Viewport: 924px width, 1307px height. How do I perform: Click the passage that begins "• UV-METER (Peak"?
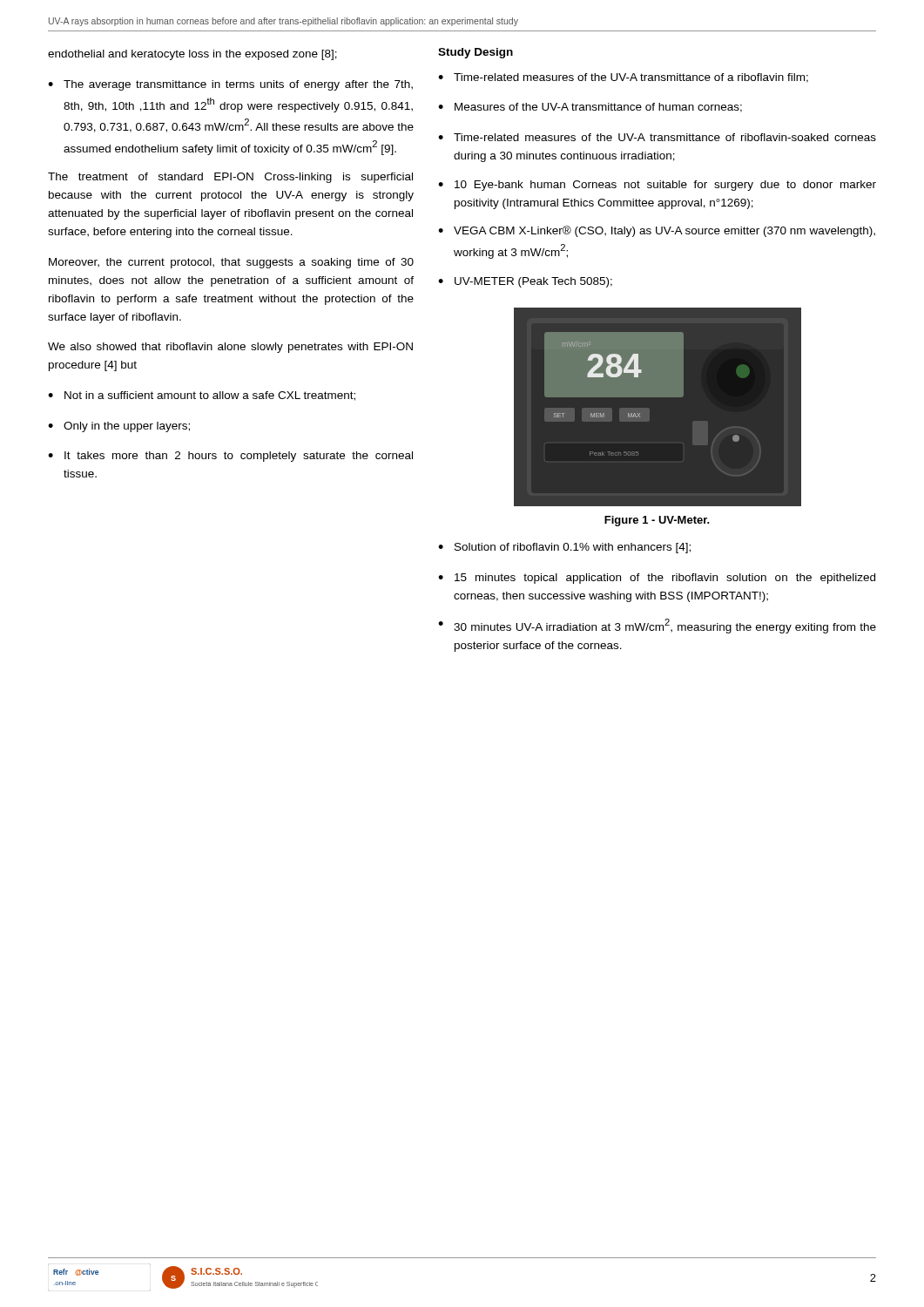pos(525,282)
